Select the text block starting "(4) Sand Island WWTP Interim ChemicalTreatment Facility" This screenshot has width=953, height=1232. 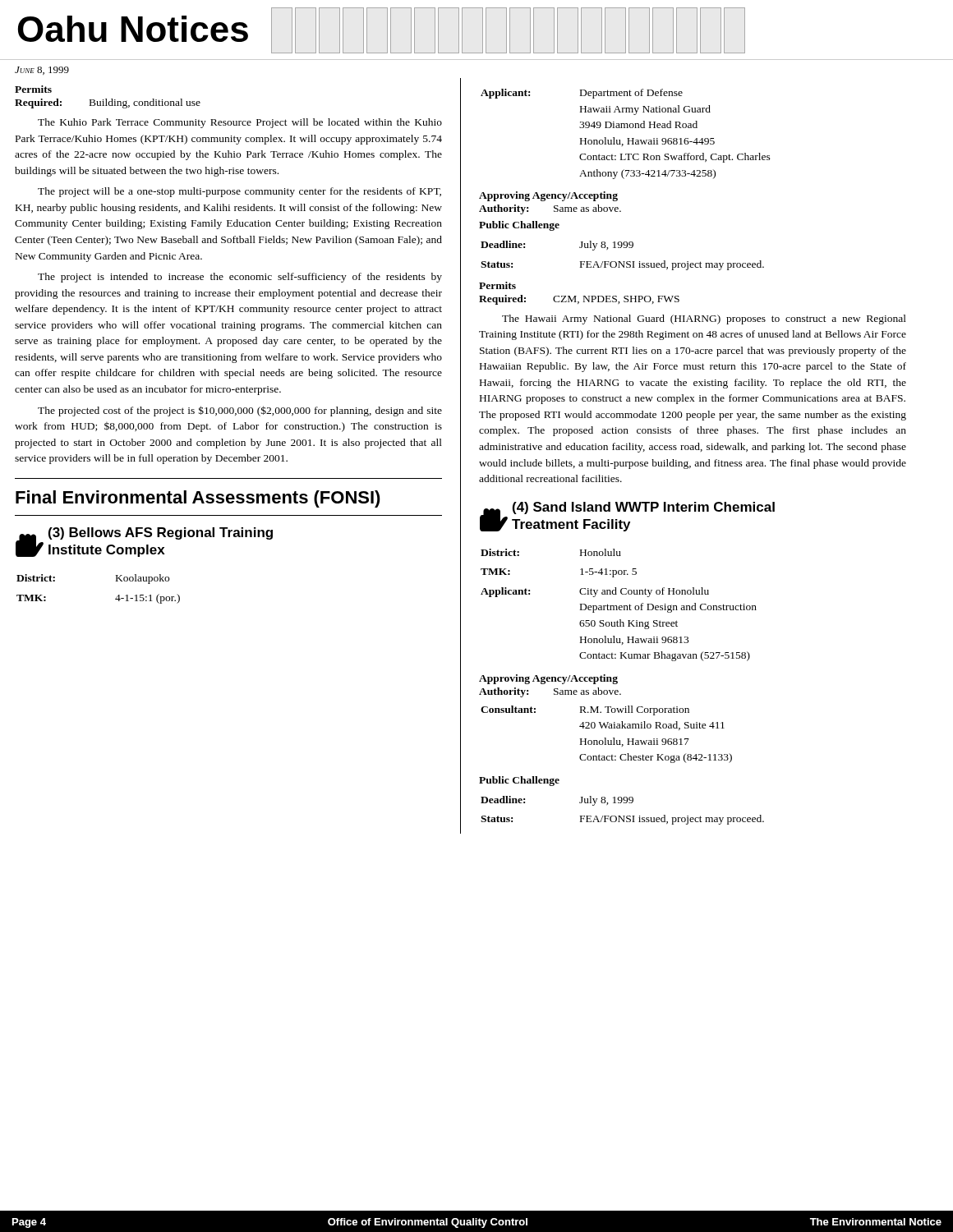pos(644,516)
